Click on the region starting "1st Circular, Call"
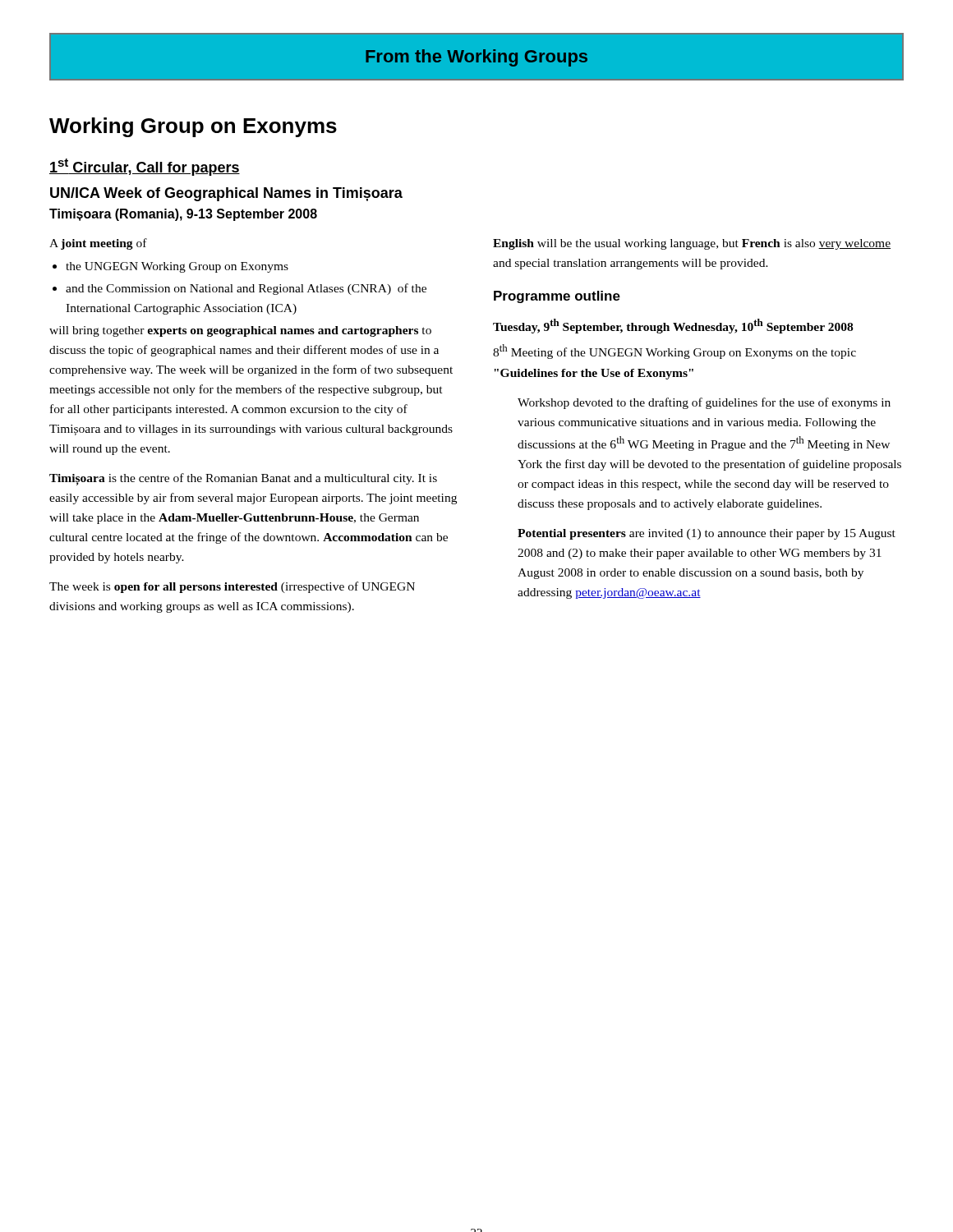The image size is (953, 1232). [144, 166]
